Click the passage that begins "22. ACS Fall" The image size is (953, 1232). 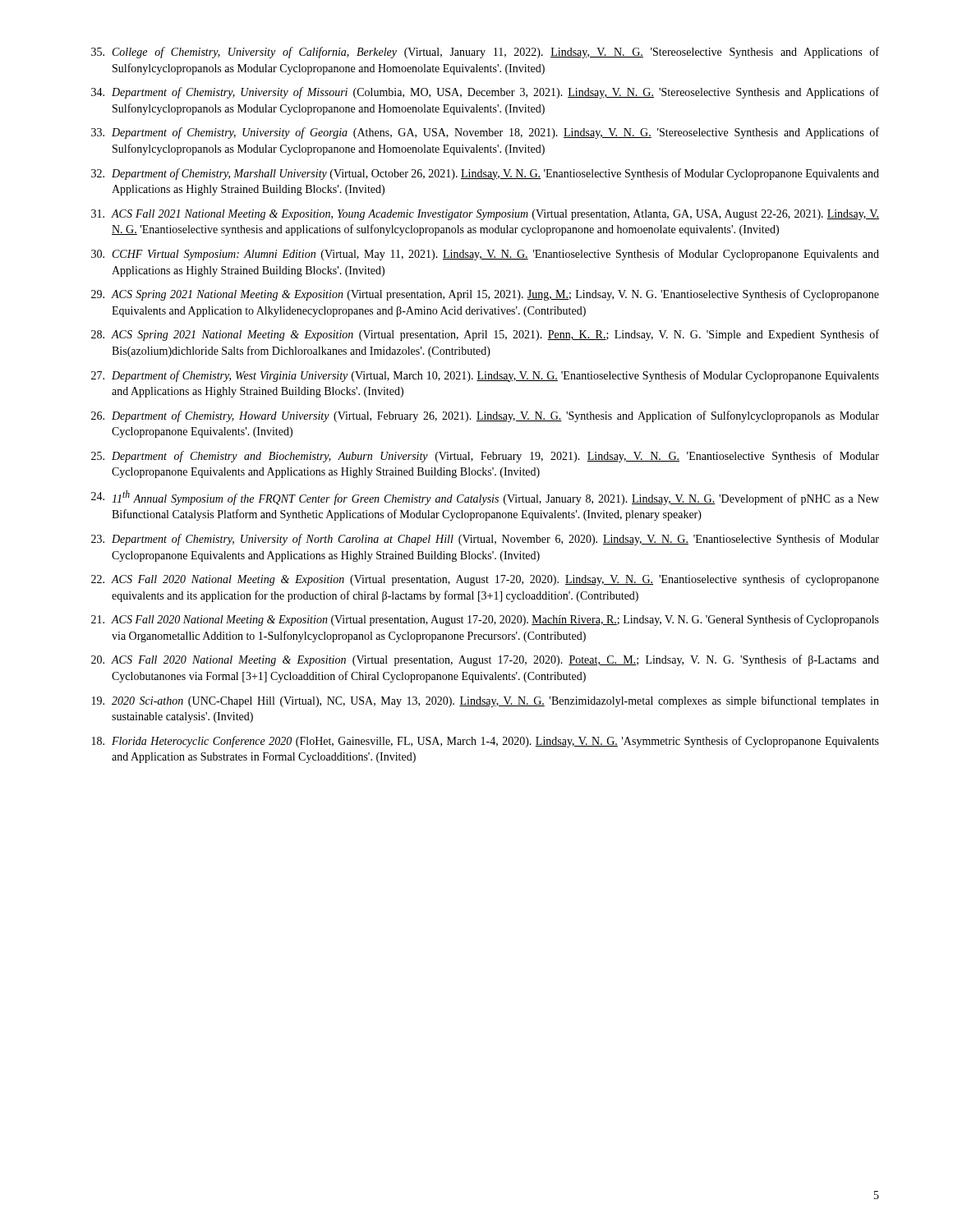476,588
